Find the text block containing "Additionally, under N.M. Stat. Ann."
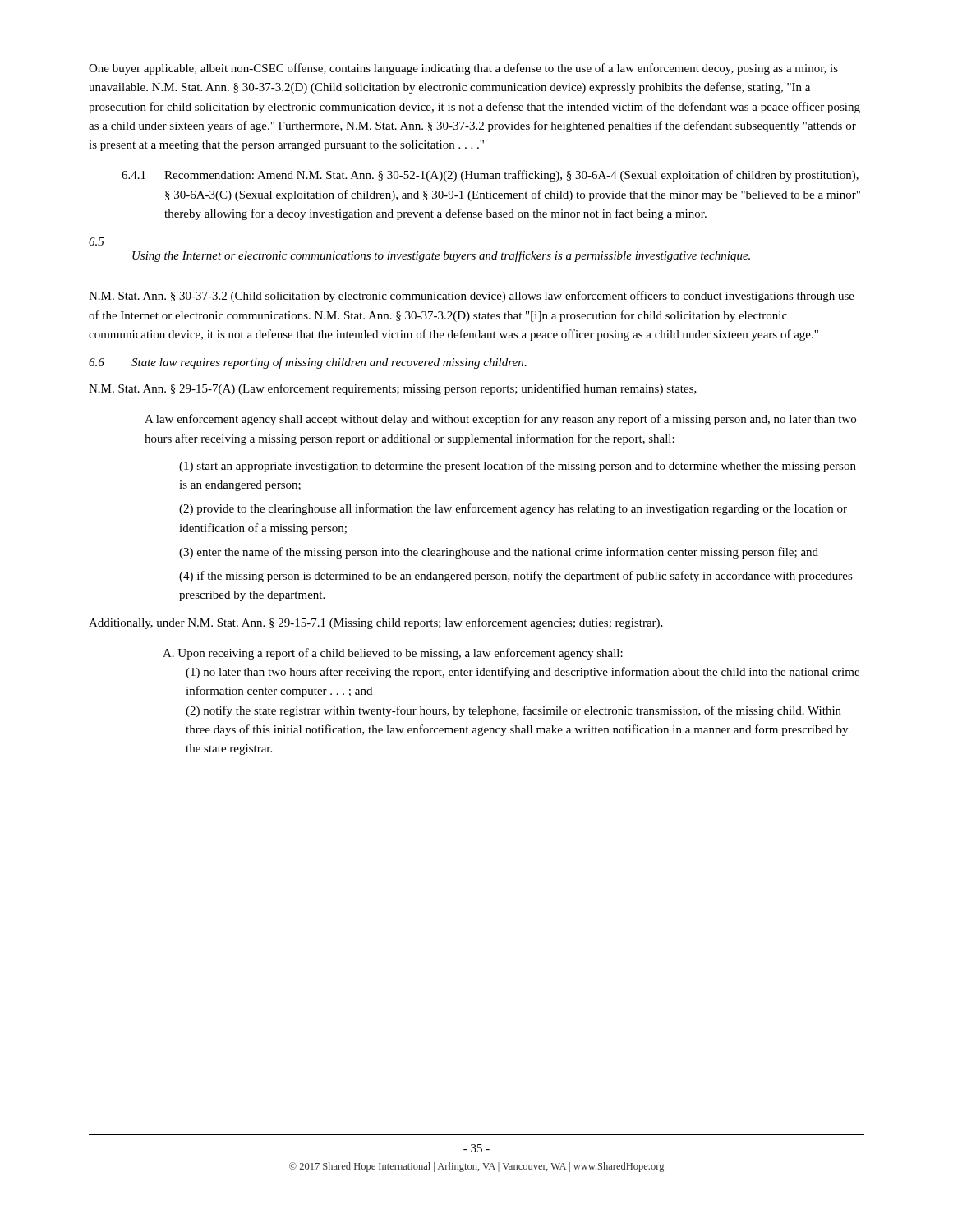This screenshot has width=953, height=1232. (x=376, y=622)
